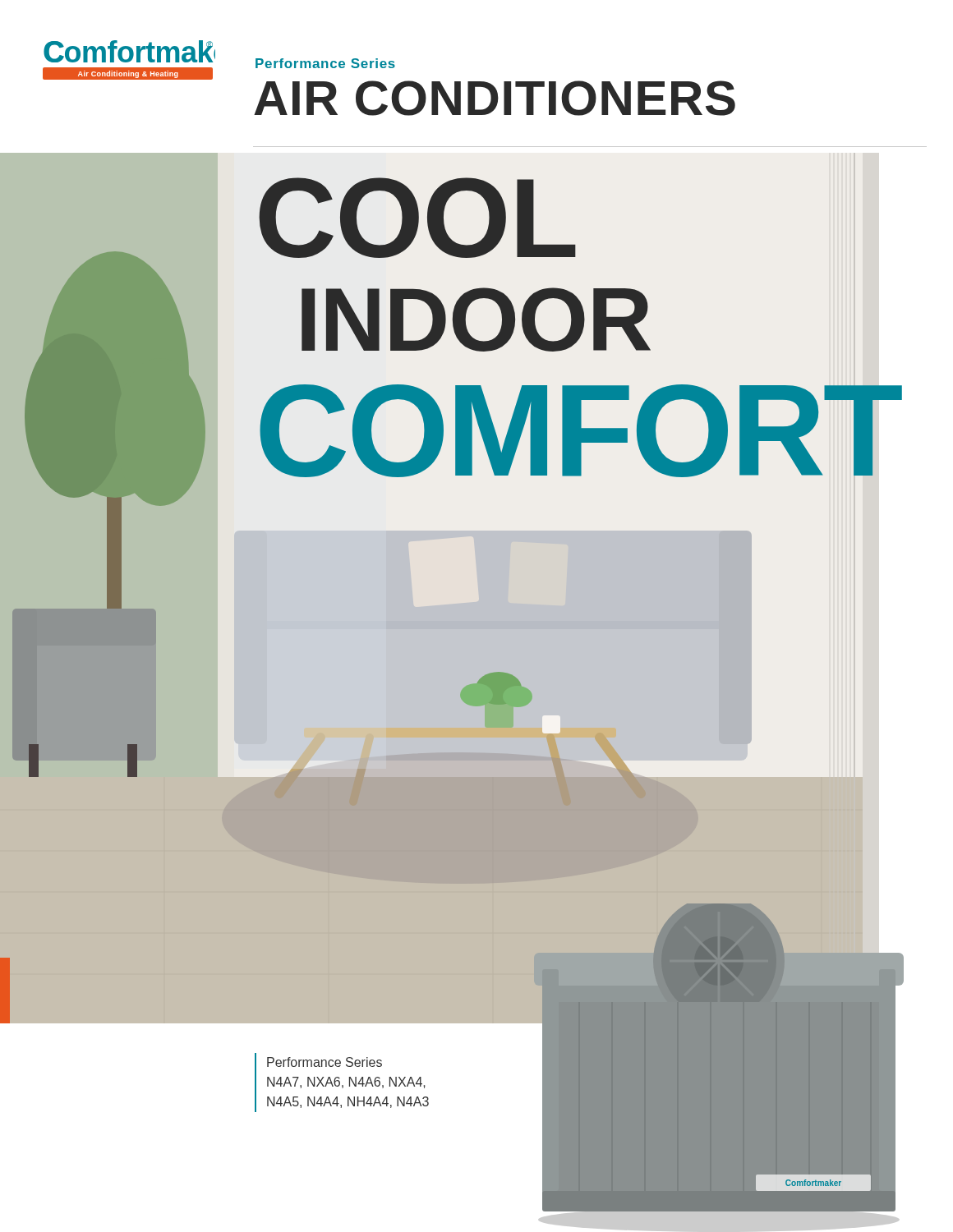Locate the title with the text "AIR CONDITIONERS"
This screenshot has height=1232, width=953.
pos(495,99)
